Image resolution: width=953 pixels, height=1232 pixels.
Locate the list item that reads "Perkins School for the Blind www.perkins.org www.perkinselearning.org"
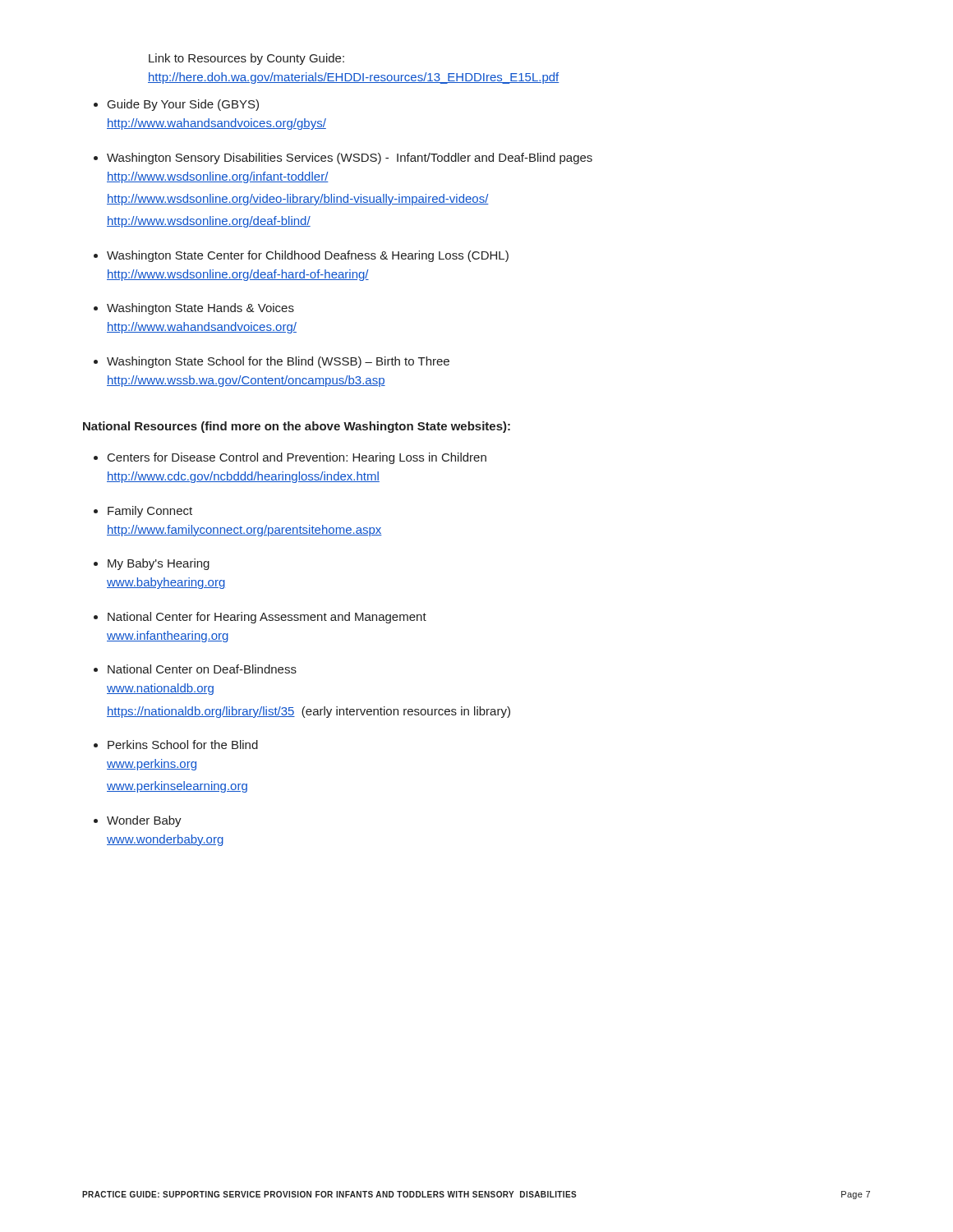coord(183,745)
